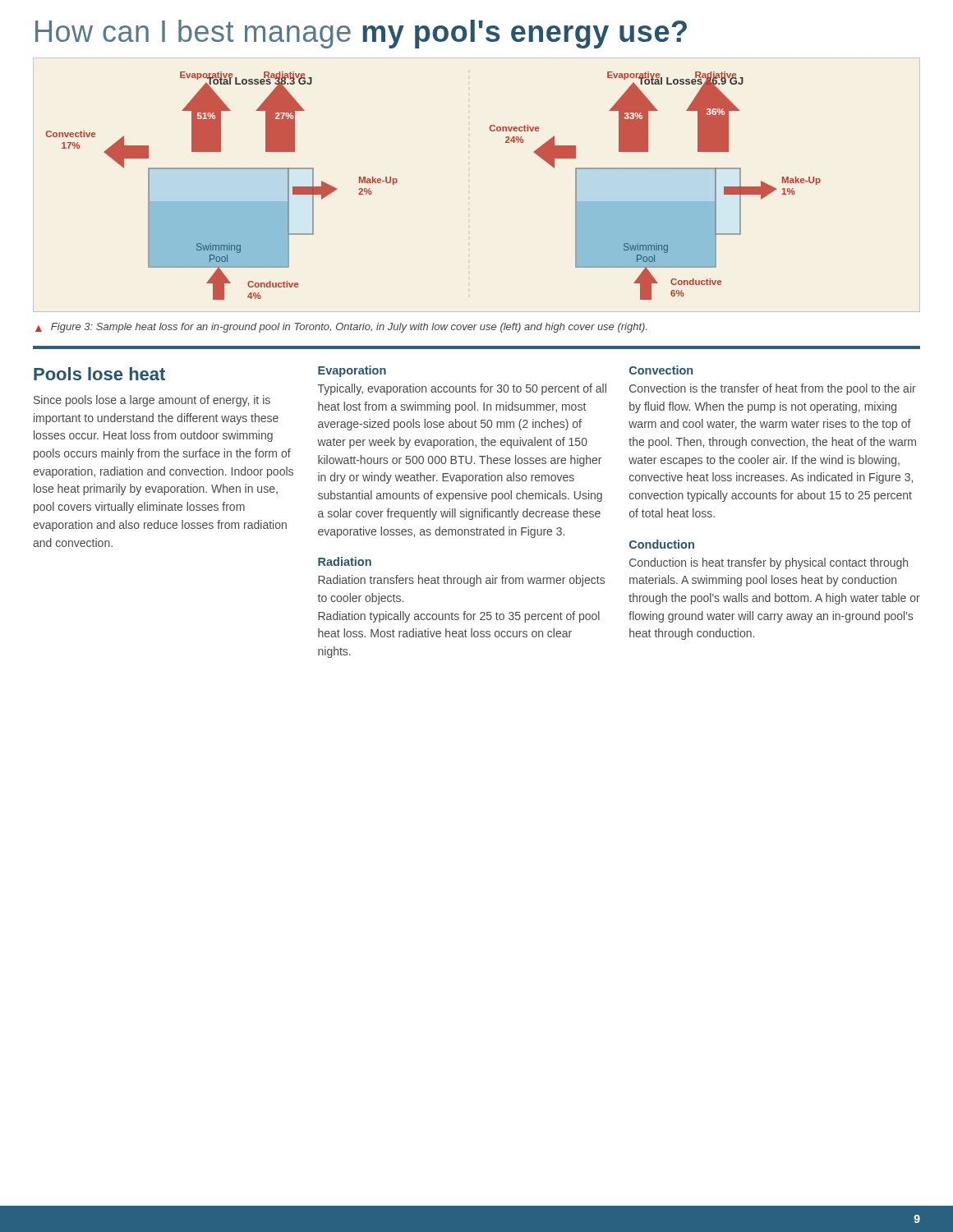
Task: Navigate to the text block starting "Since pools lose a large amount of energy,"
Action: tap(163, 471)
